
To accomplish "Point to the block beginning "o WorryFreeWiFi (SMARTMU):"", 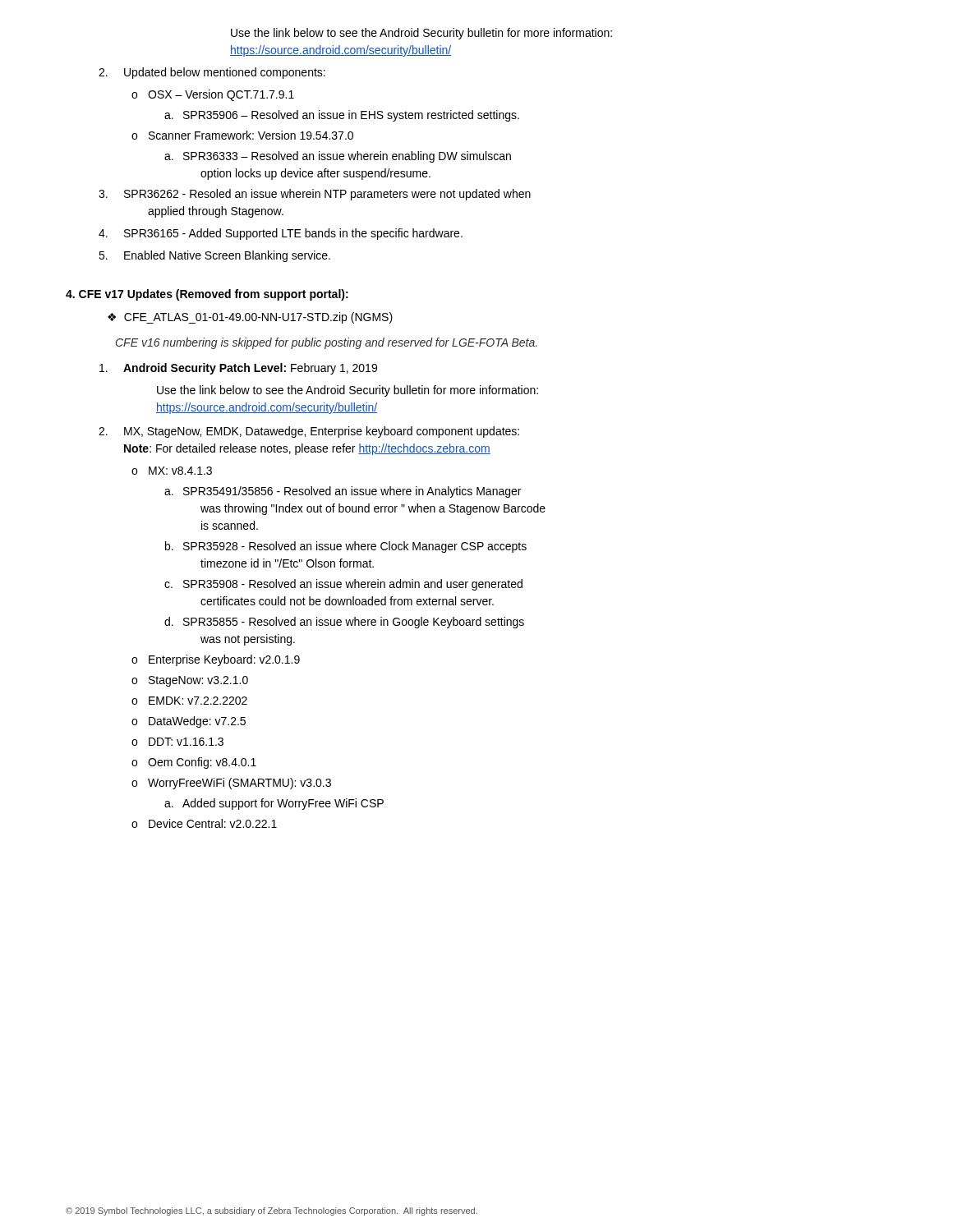I will pyautogui.click(x=231, y=783).
